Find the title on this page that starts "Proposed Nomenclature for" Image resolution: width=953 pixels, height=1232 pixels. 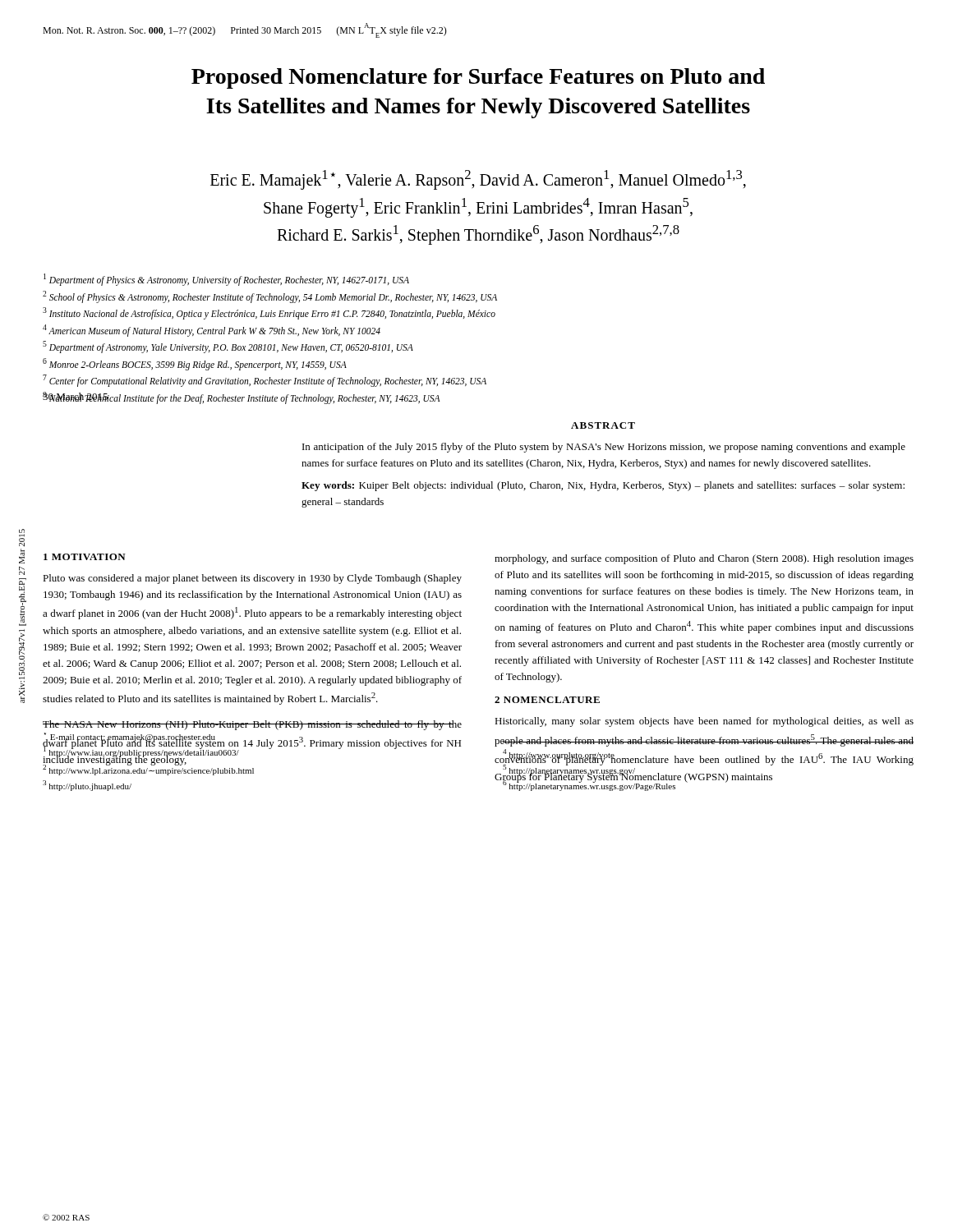click(478, 91)
